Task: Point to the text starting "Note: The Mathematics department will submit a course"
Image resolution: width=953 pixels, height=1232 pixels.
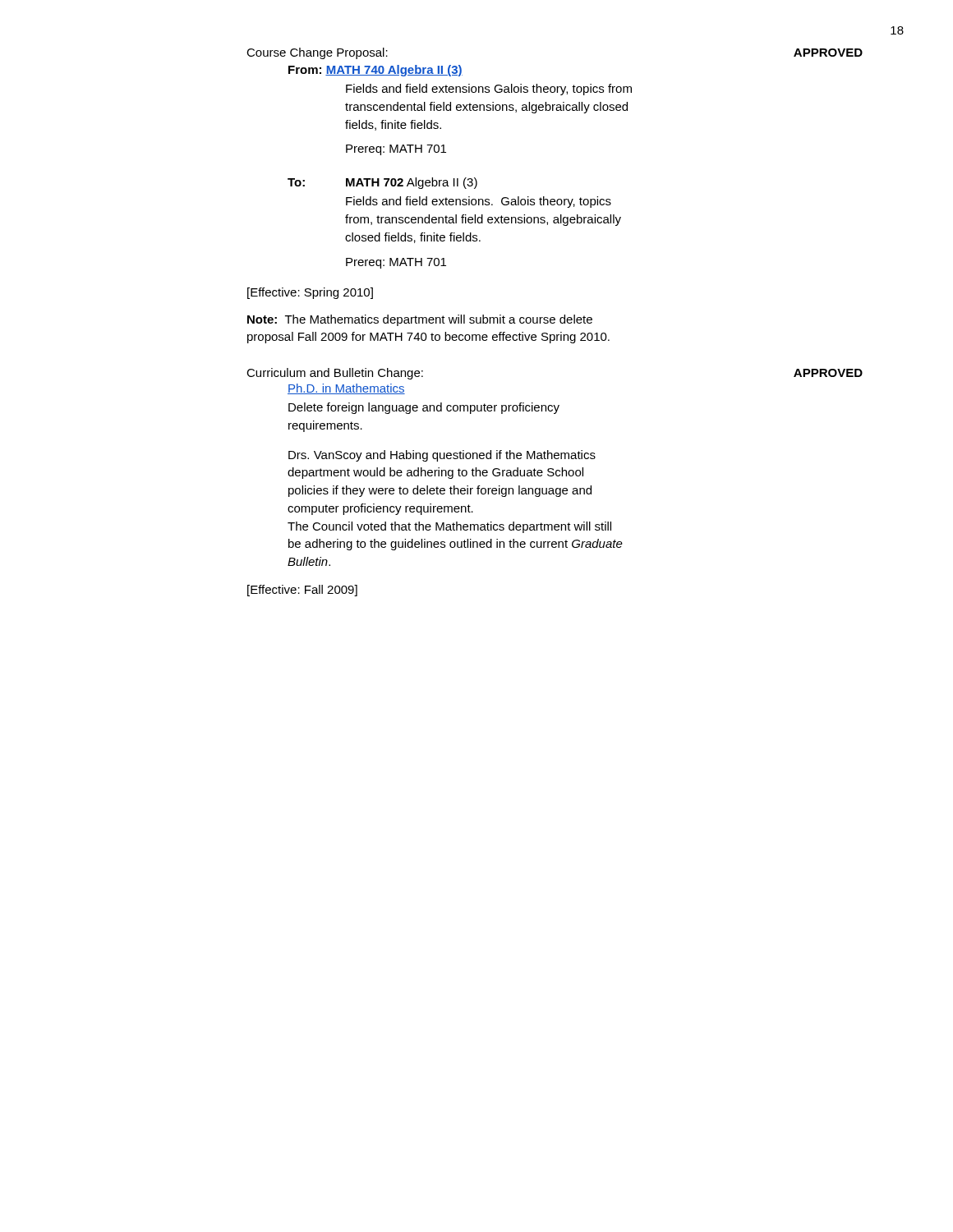Action: coord(428,328)
